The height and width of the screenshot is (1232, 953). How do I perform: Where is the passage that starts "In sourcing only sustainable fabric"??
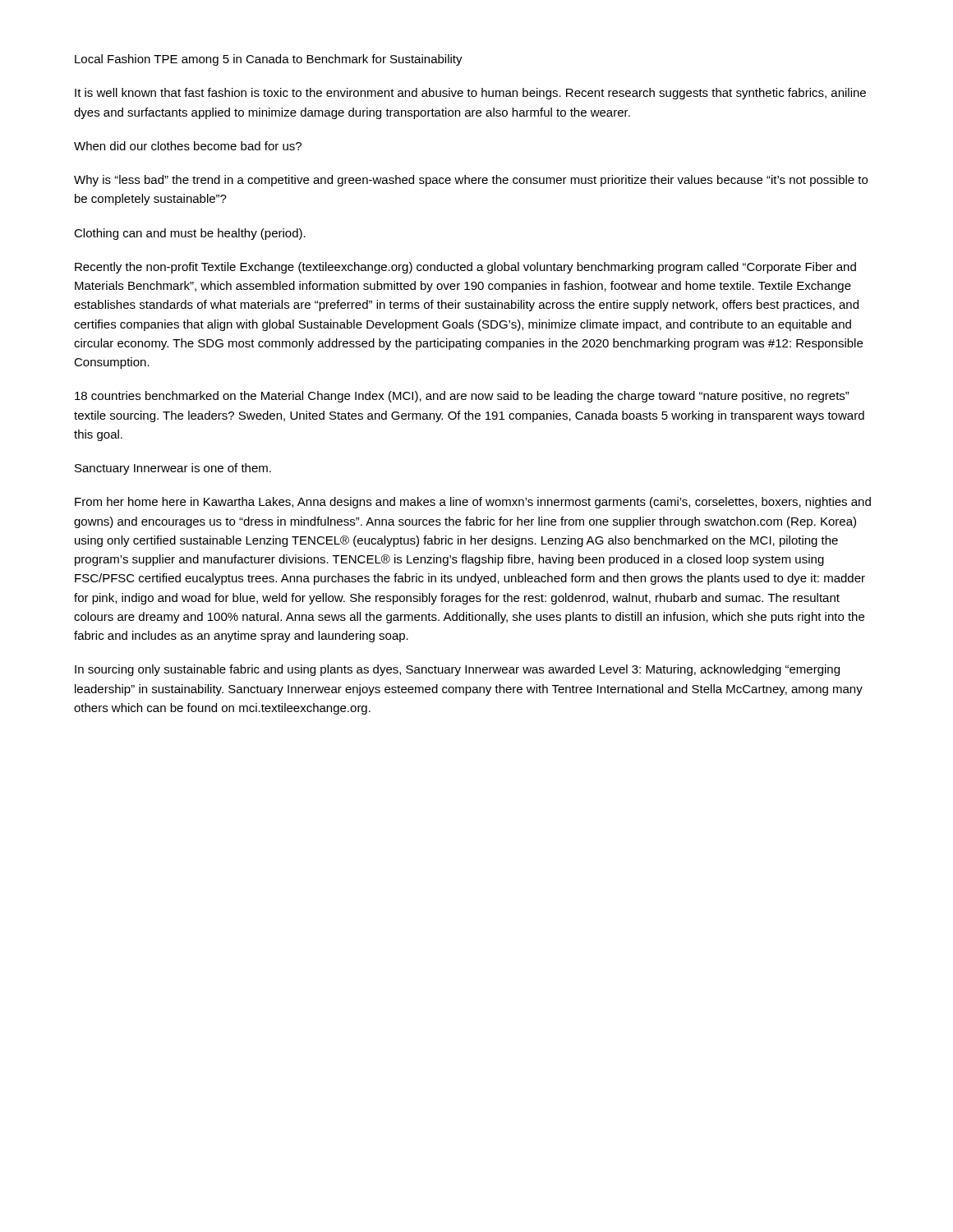click(x=468, y=688)
